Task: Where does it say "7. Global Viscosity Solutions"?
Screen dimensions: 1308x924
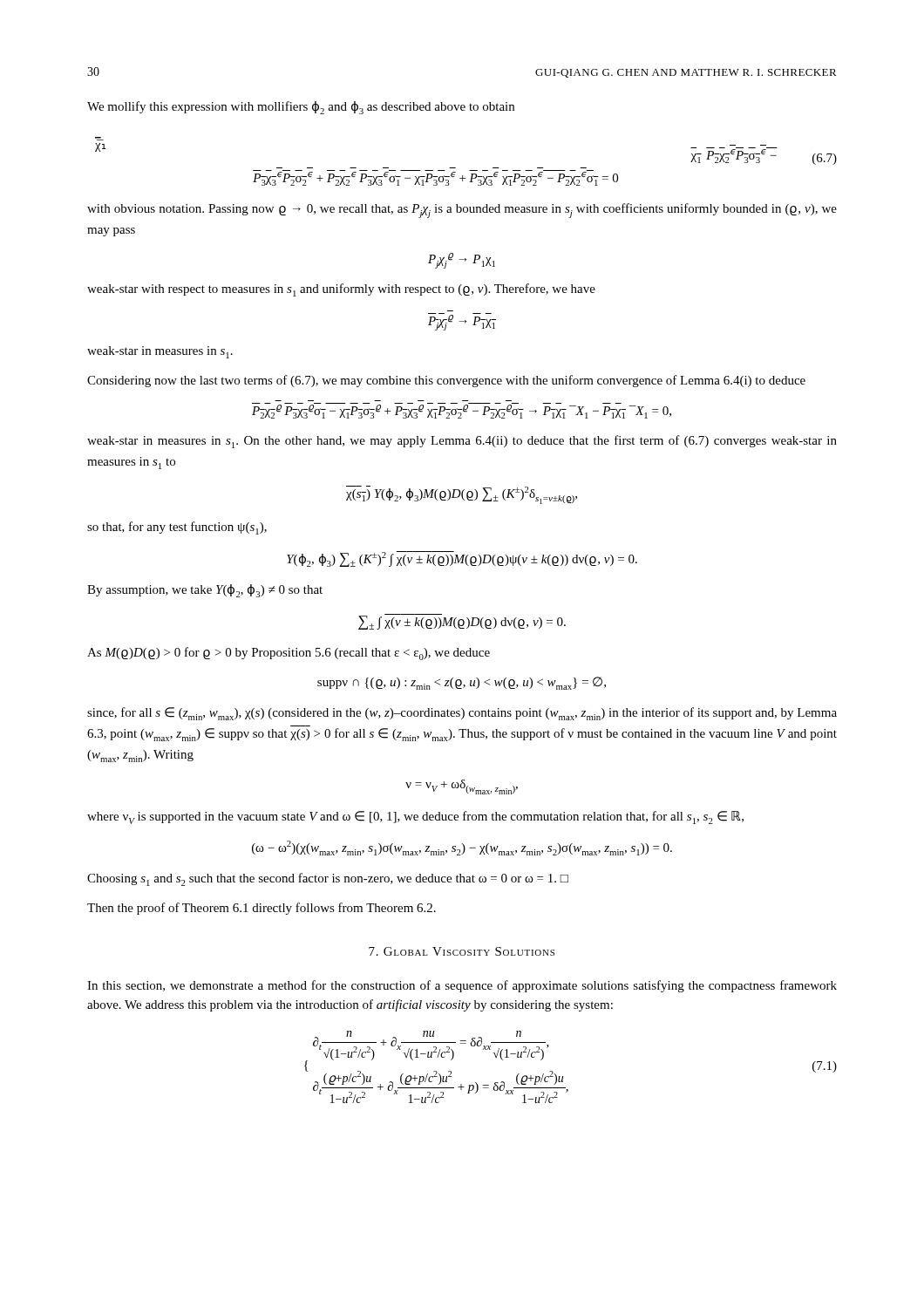Action: pos(462,952)
